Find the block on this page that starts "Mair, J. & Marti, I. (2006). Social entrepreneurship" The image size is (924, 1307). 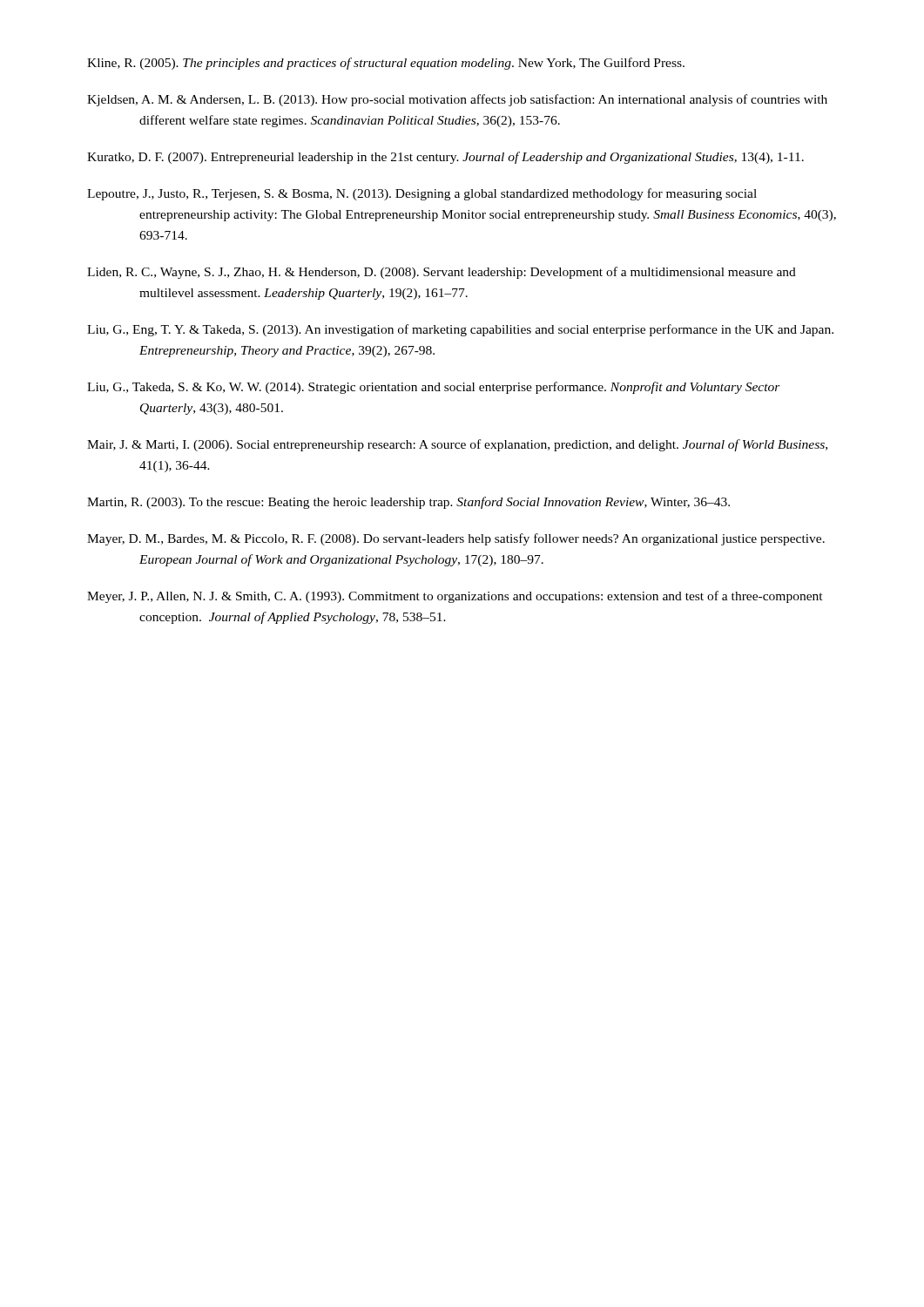(x=458, y=455)
